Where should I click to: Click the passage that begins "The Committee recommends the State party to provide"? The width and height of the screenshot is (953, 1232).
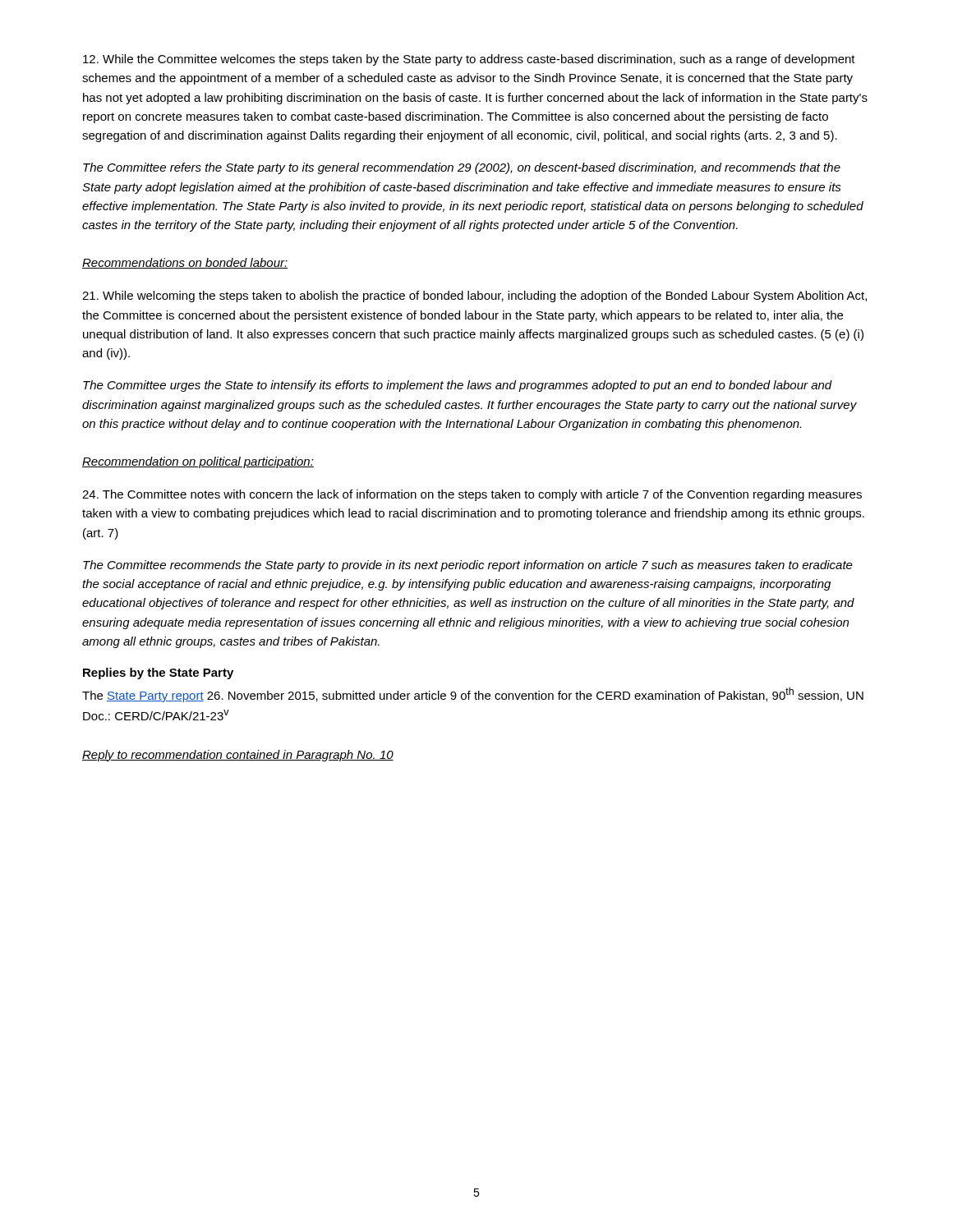pyautogui.click(x=468, y=603)
